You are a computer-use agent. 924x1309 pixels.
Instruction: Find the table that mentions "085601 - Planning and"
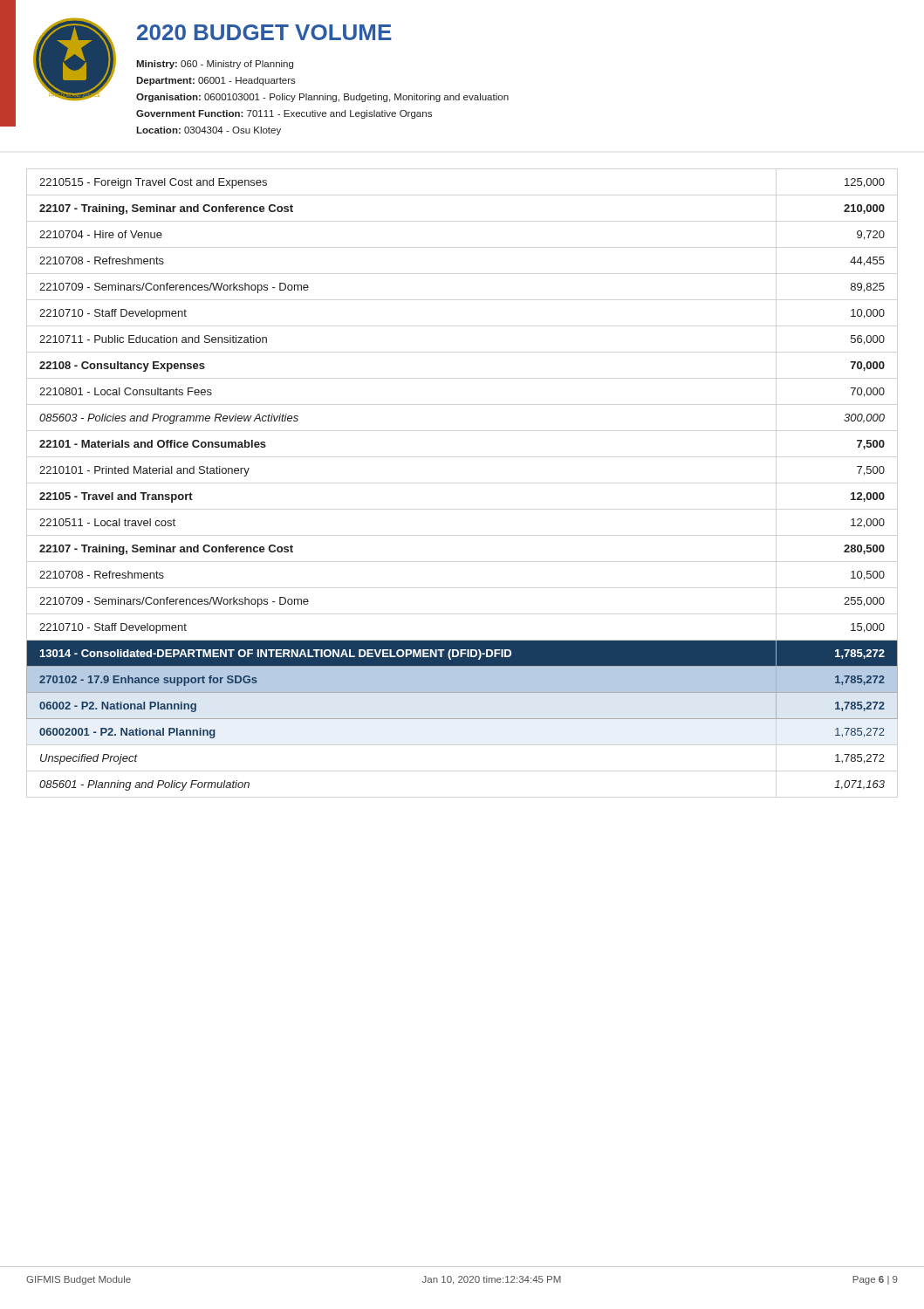click(462, 483)
